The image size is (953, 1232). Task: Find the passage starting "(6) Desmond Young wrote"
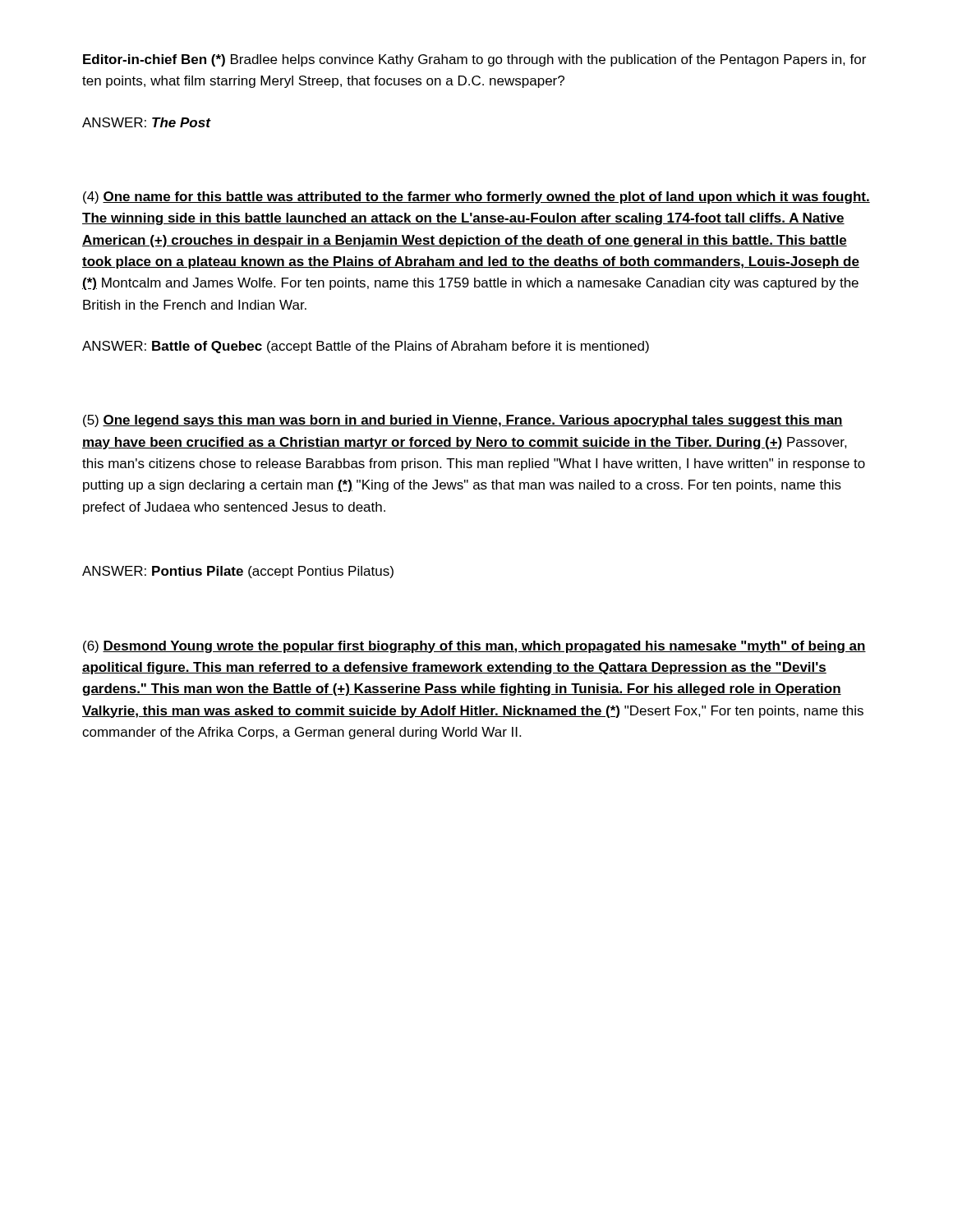pos(476,689)
